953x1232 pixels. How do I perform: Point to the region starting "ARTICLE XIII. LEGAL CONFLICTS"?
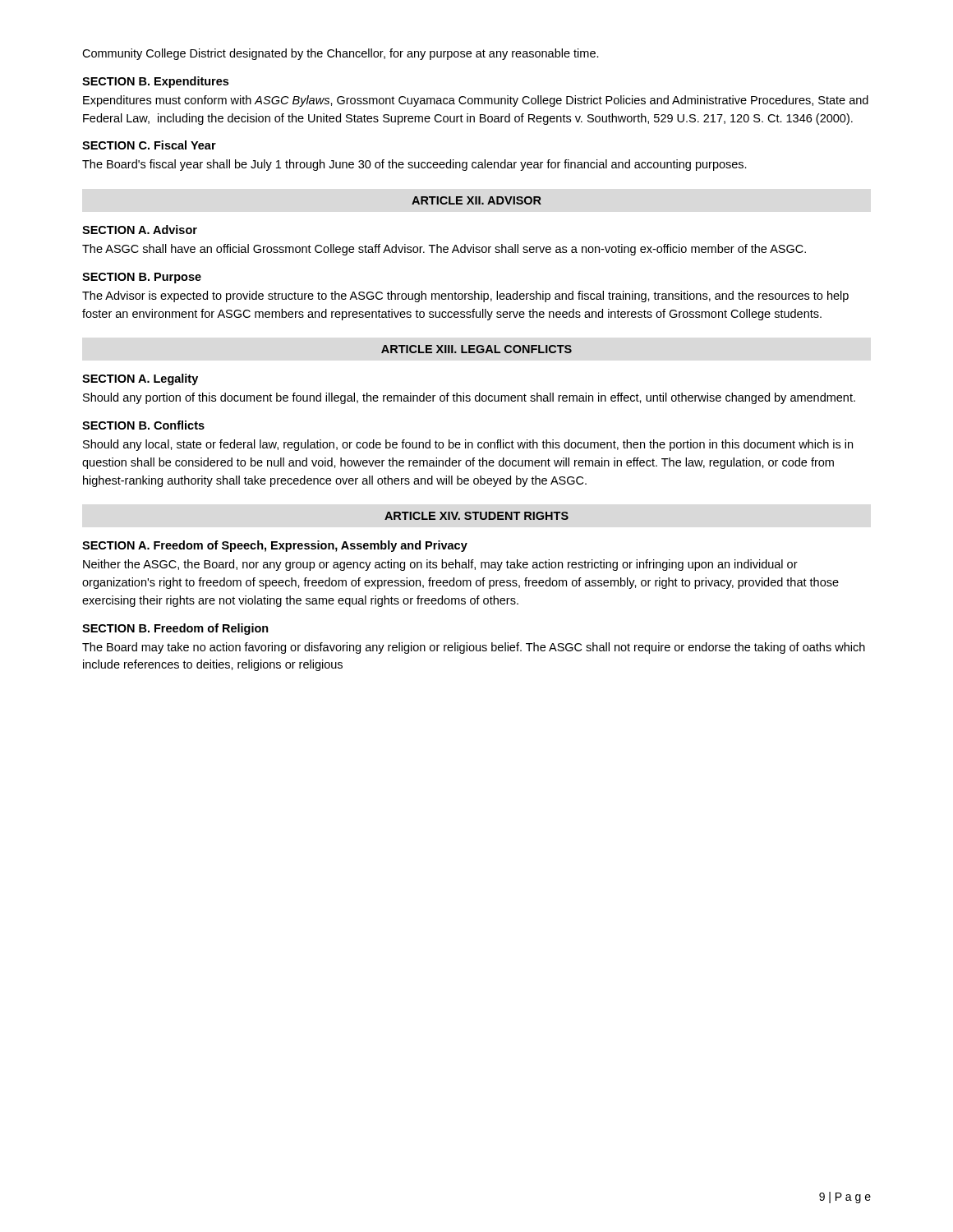[476, 349]
